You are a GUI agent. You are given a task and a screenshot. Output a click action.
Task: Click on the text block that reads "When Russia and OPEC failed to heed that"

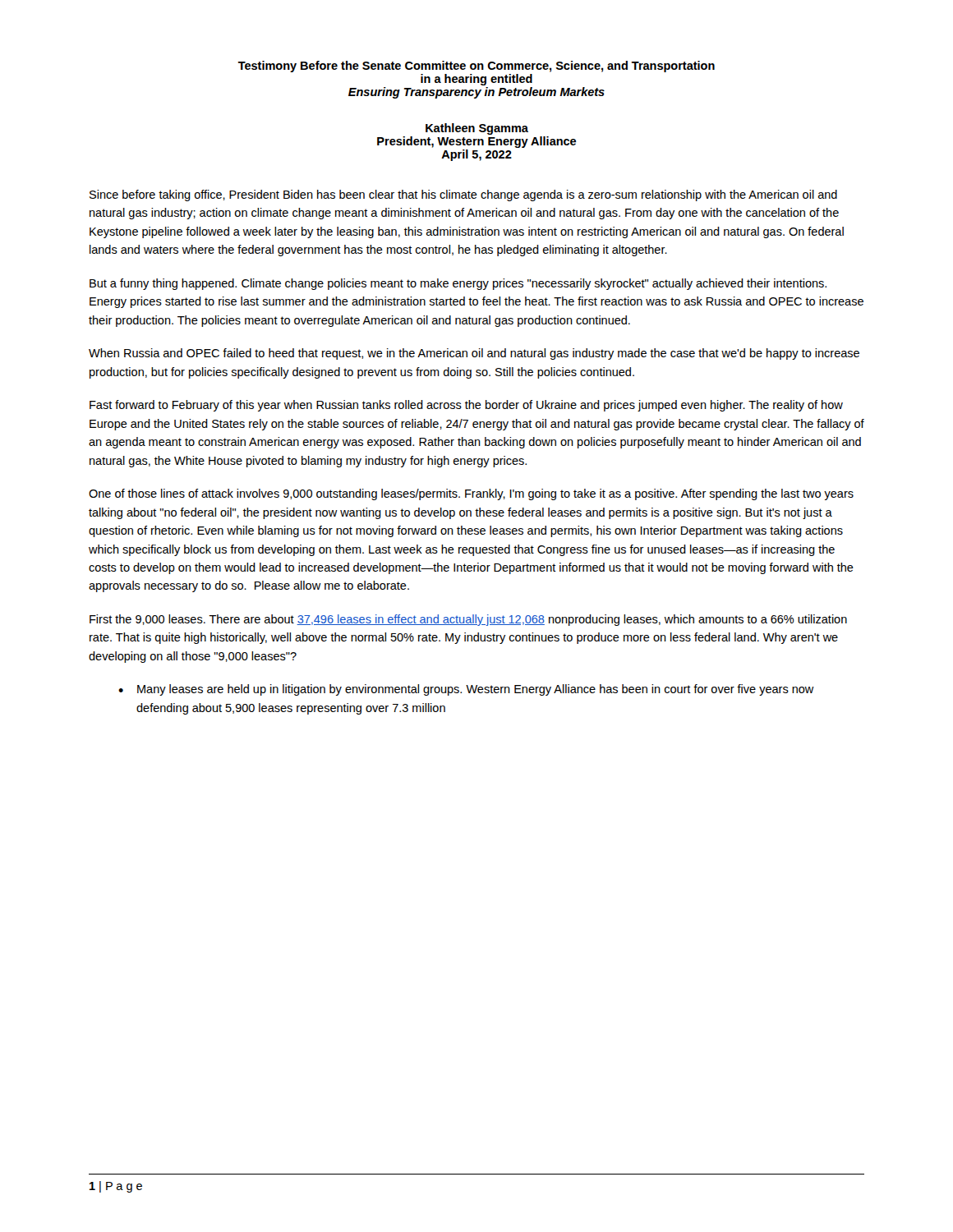(x=474, y=363)
